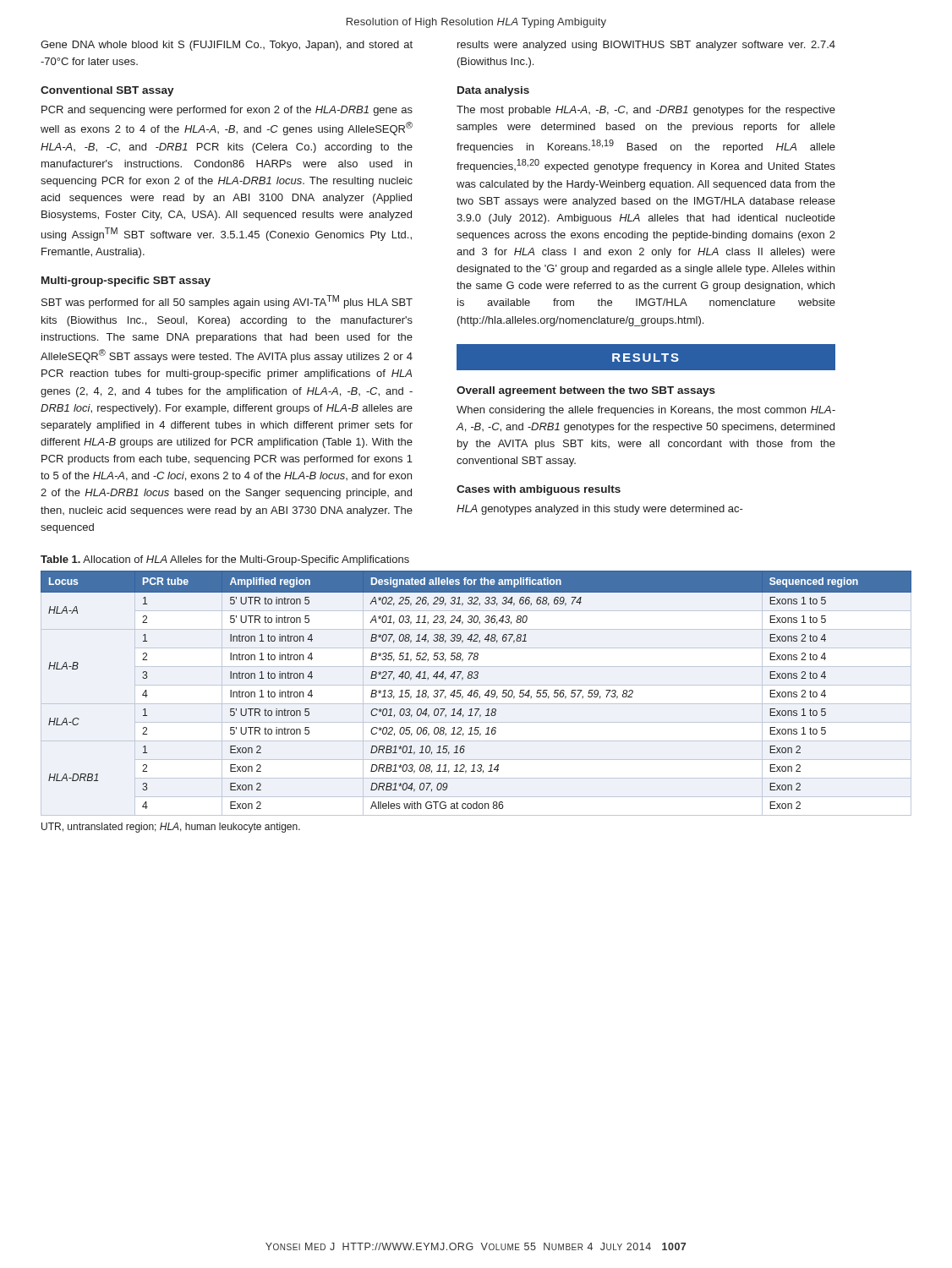
Task: Point to the block beginning "SBT was performed for all"
Action: (x=227, y=413)
